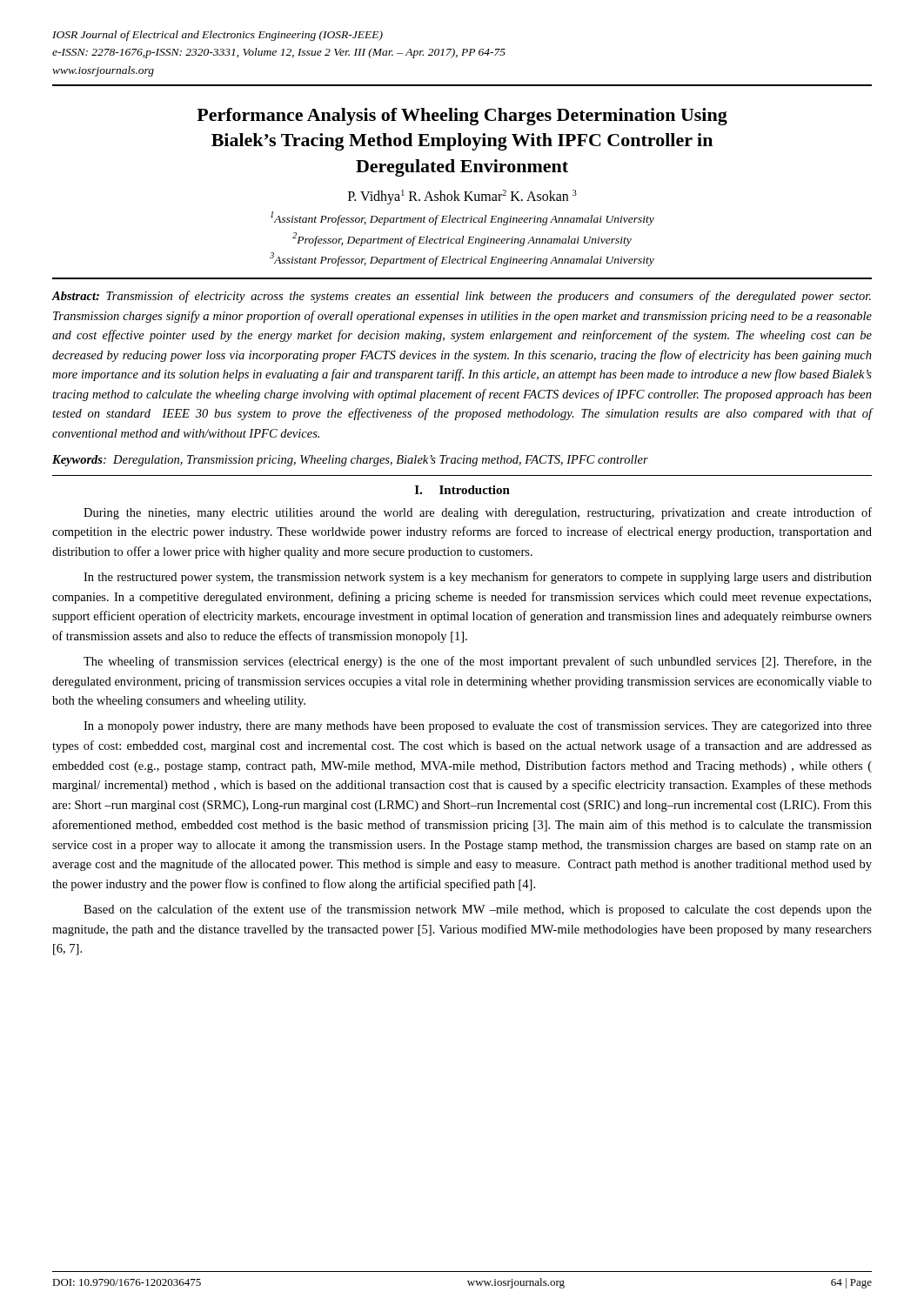This screenshot has height=1305, width=924.
Task: Where is the passage that starts "In the restructured power system,"?
Action: (x=462, y=606)
